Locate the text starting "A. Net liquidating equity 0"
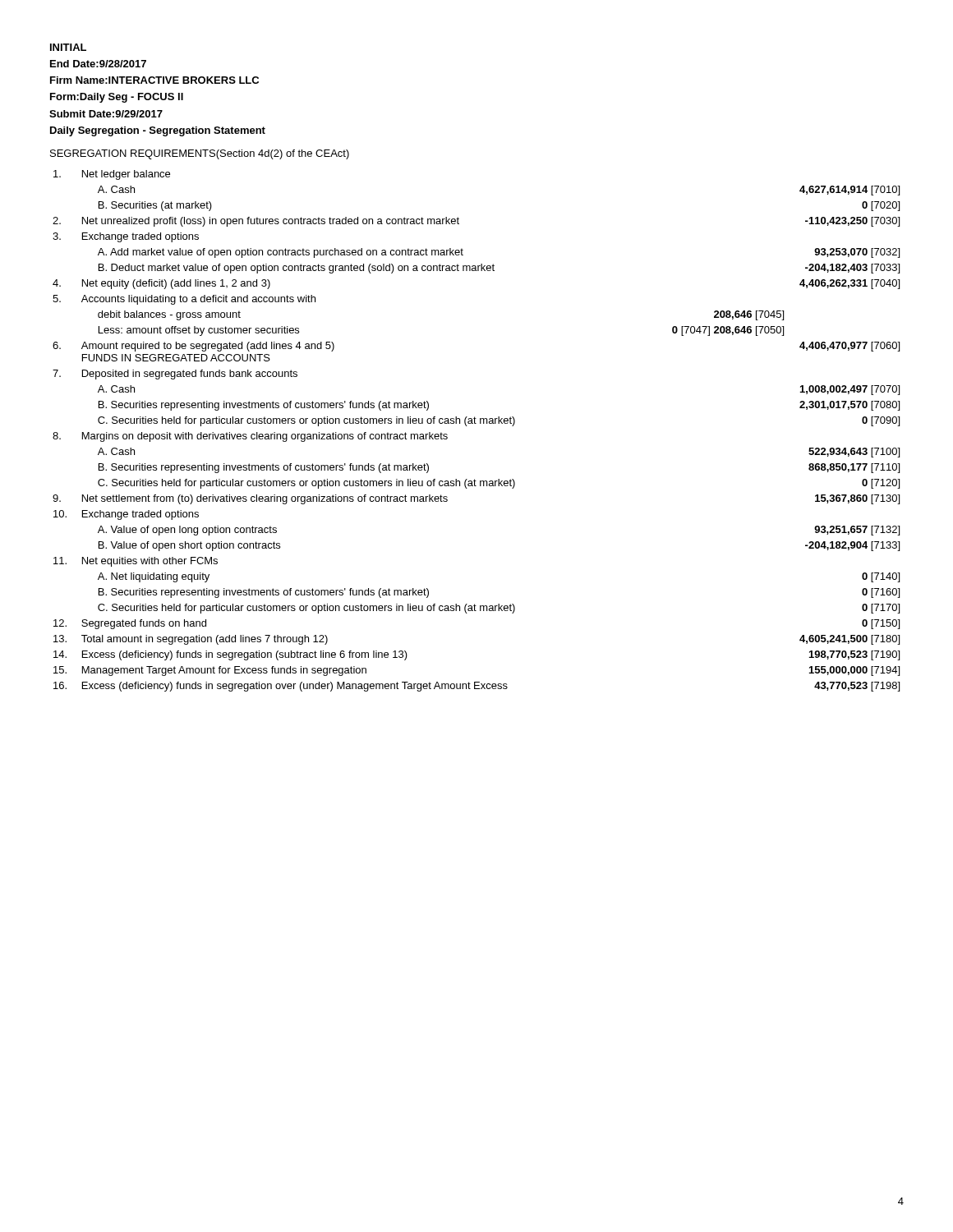Screen dimensions: 1232x953 point(151,577)
